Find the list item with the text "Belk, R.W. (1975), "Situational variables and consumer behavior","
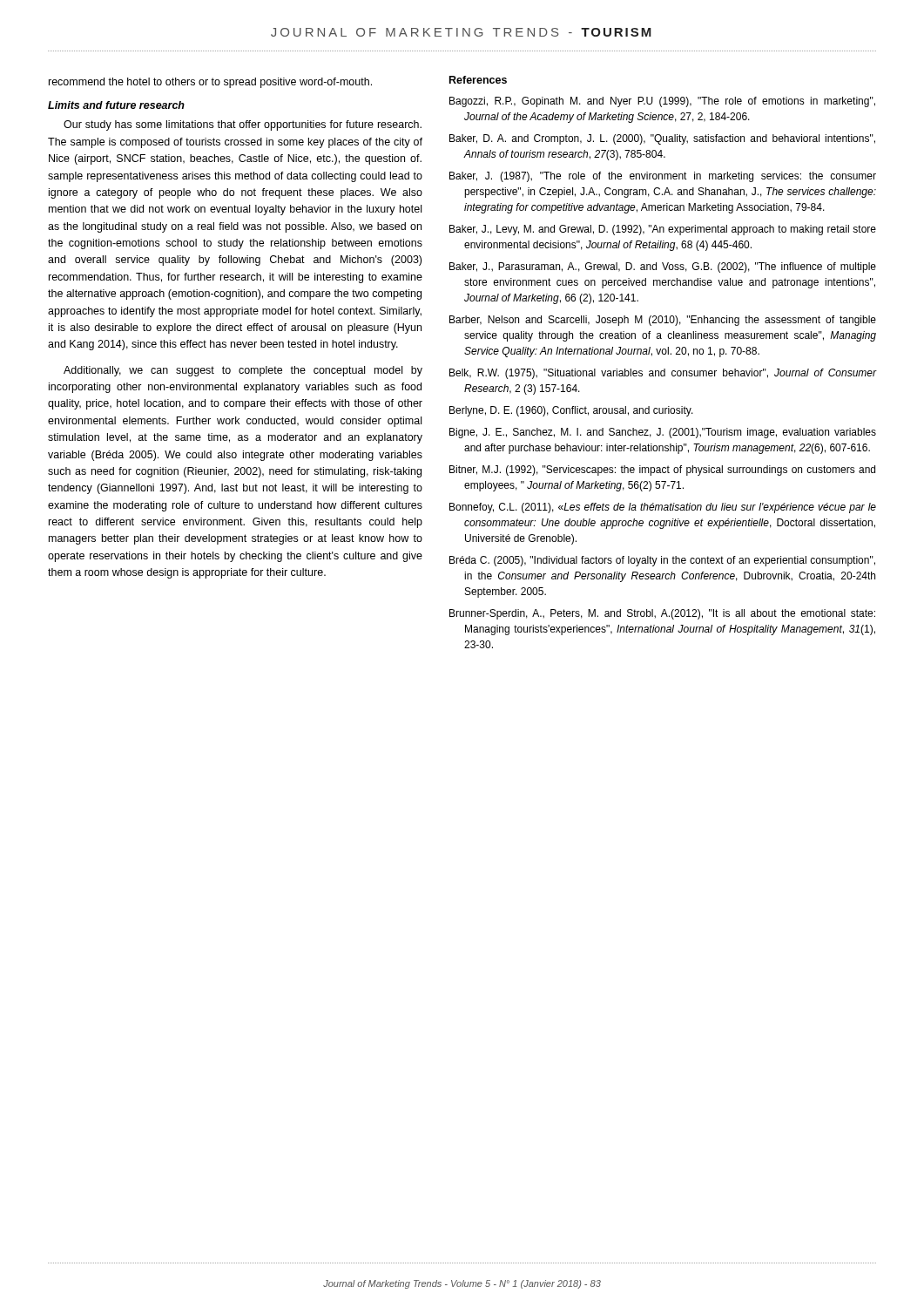Image resolution: width=924 pixels, height=1307 pixels. 662,381
